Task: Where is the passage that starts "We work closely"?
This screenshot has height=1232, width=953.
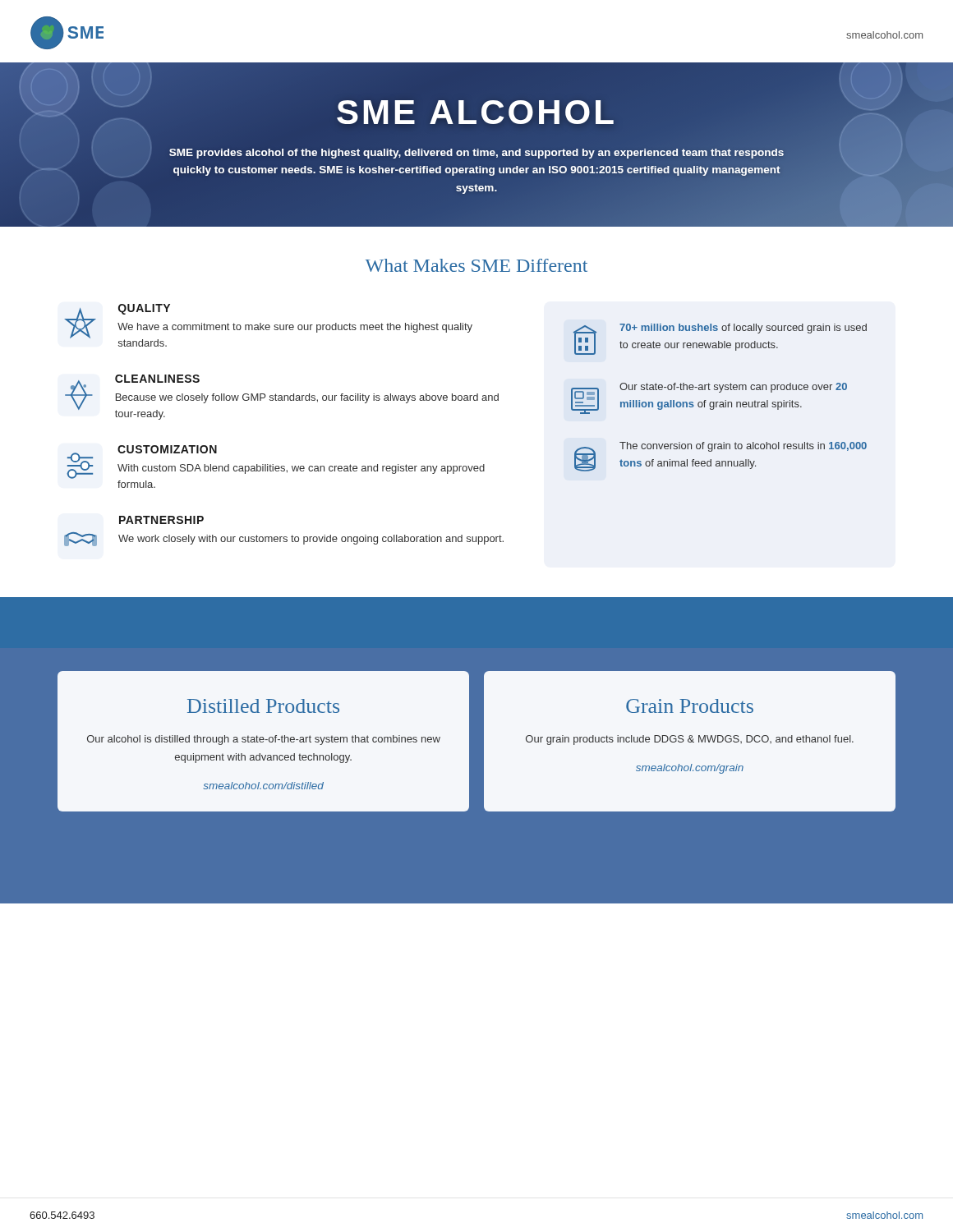Action: tap(311, 538)
